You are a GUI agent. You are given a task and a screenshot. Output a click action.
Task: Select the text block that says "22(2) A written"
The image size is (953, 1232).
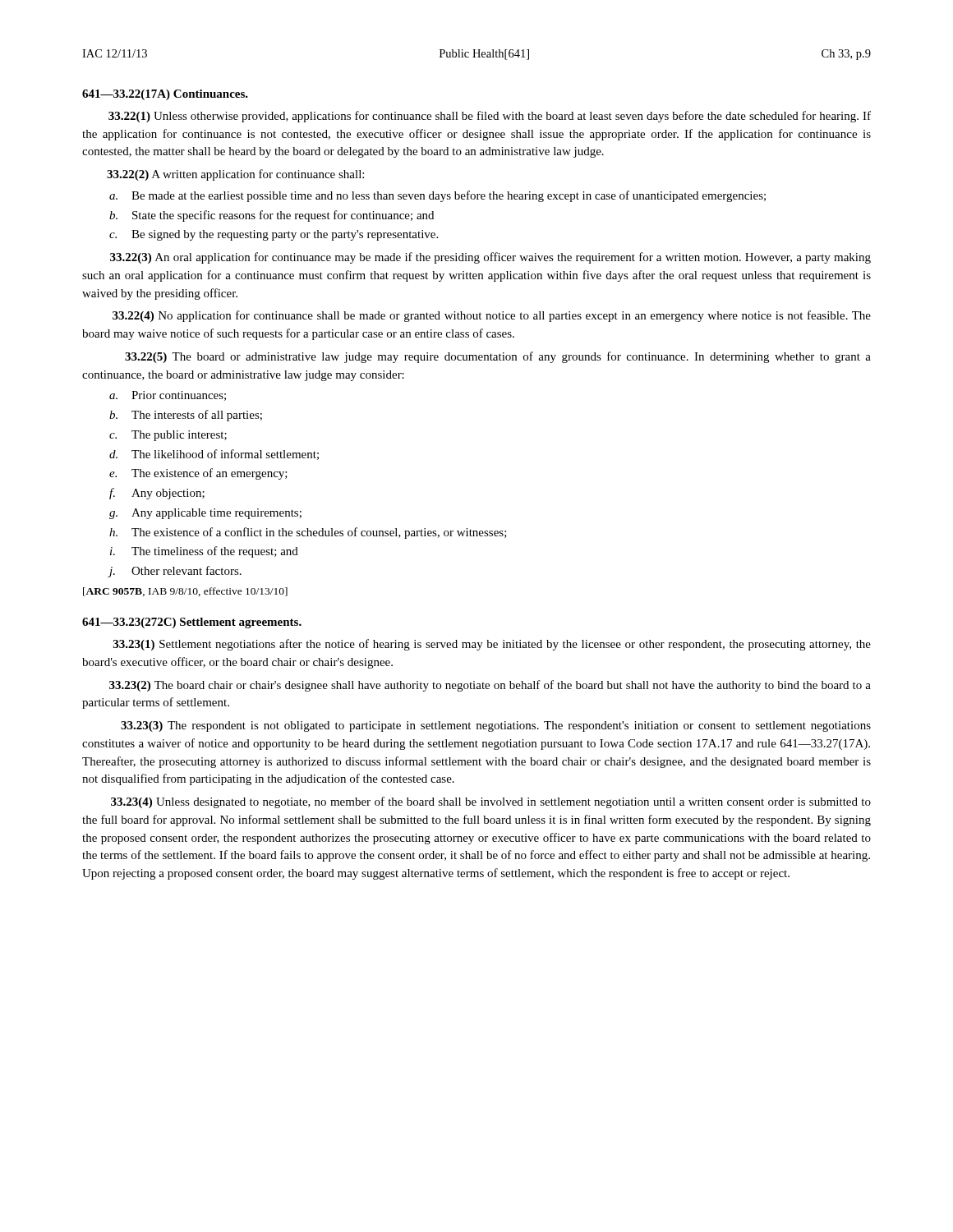pyautogui.click(x=224, y=174)
